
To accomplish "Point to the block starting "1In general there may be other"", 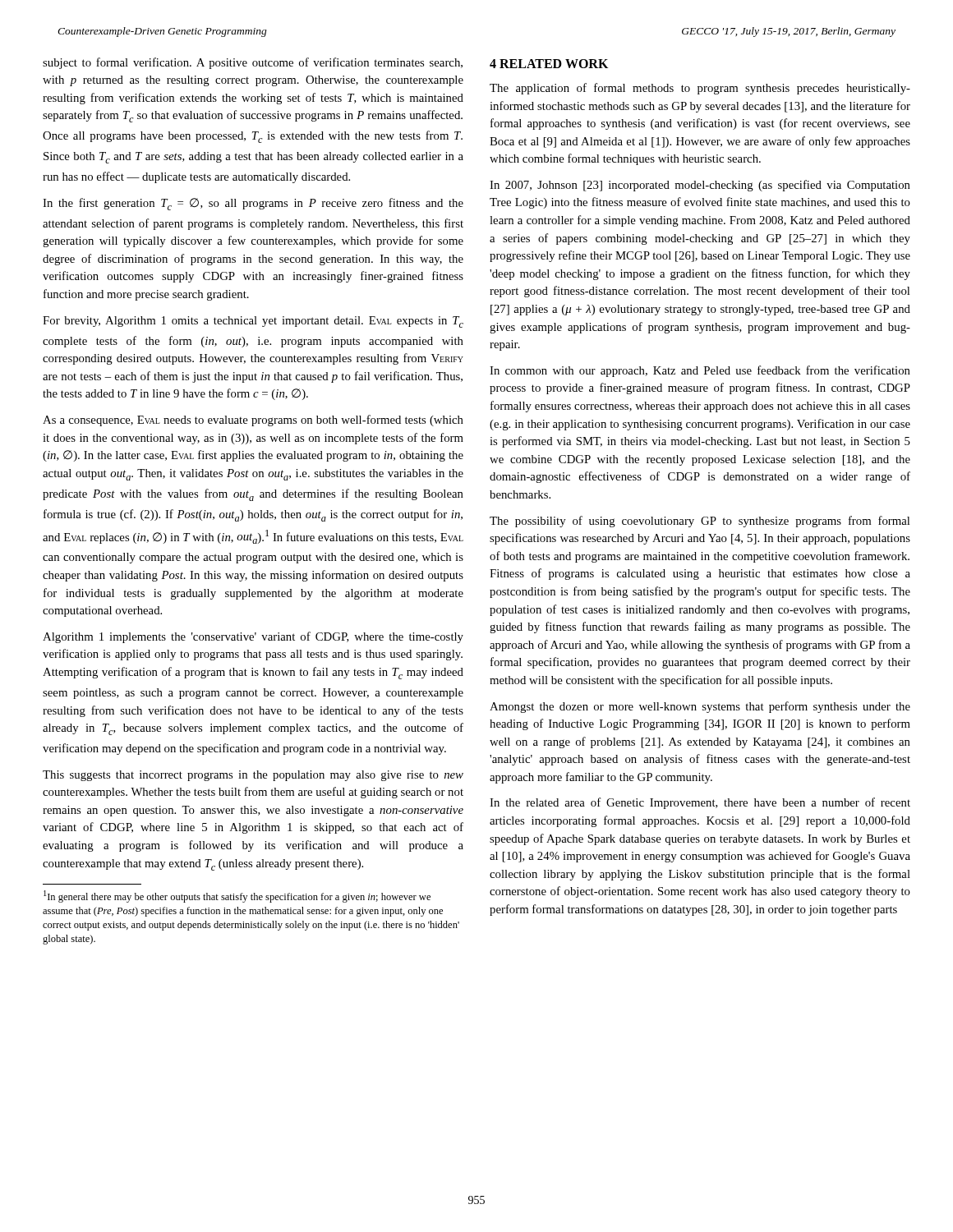I will pyautogui.click(x=251, y=917).
